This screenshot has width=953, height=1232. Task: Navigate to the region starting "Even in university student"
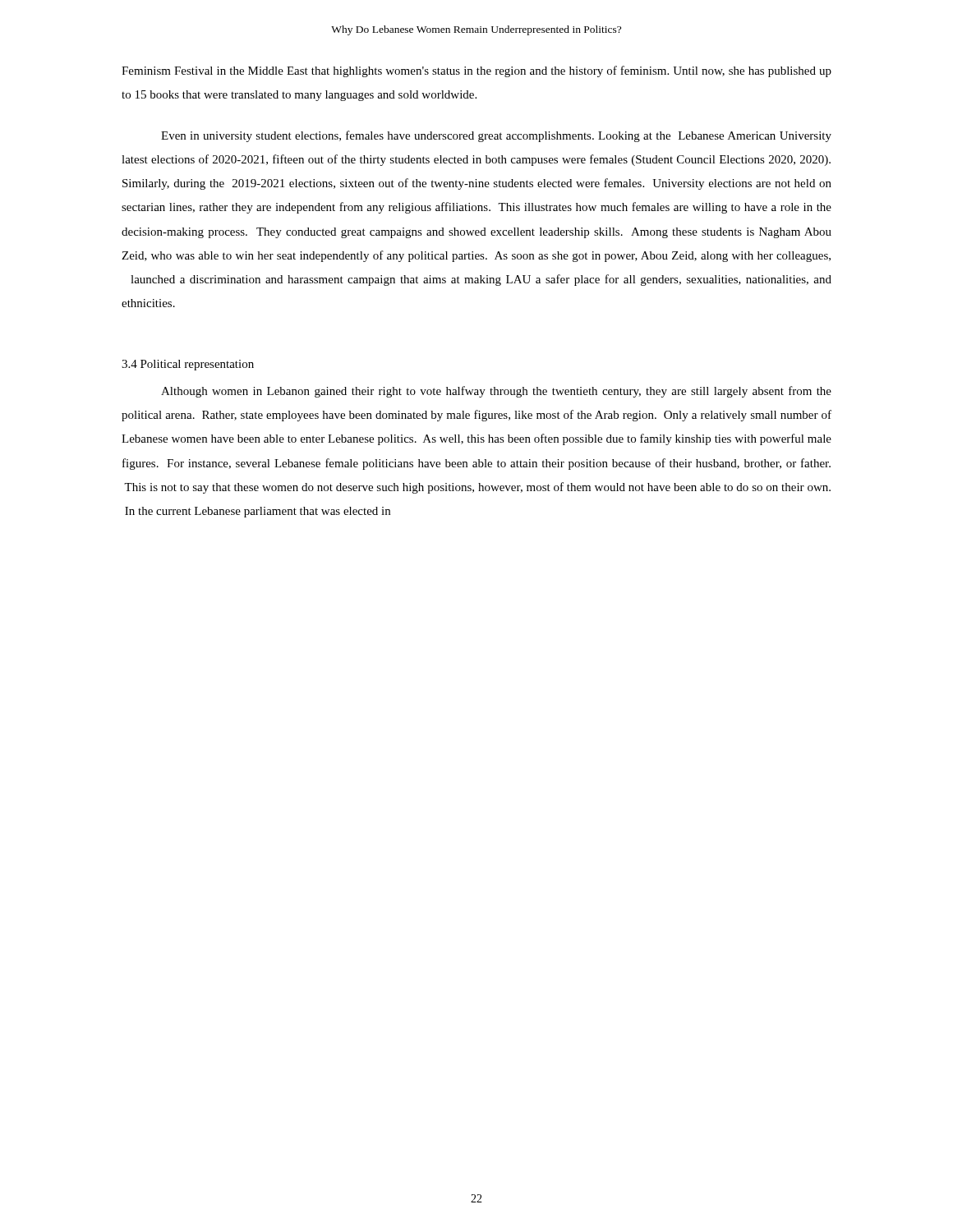pos(476,219)
